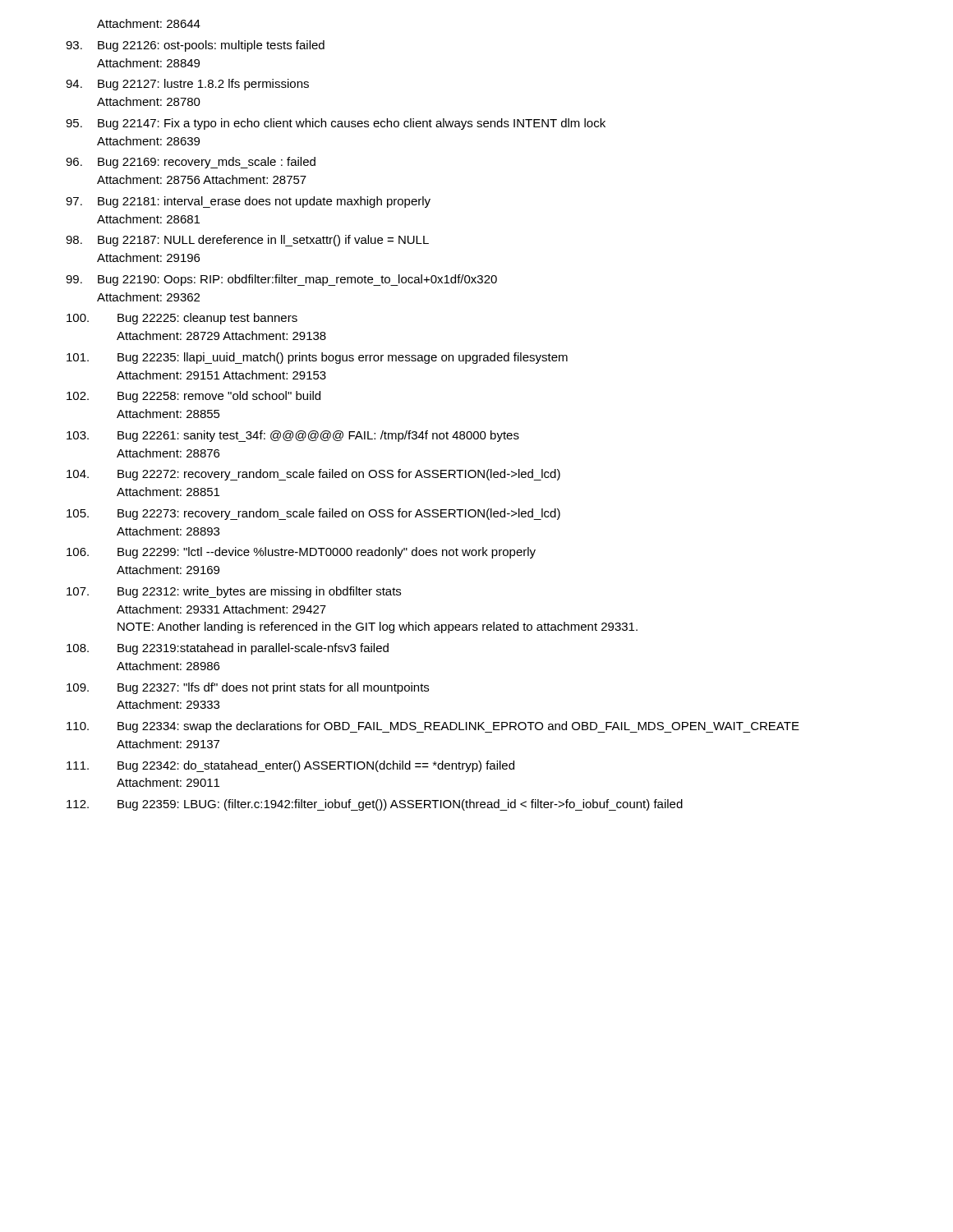Click the passage that begins "111.Bug 22342: do_statahead_enter() ASSERTION(dchild == *dentryp) failed Attachment:"

click(485, 774)
